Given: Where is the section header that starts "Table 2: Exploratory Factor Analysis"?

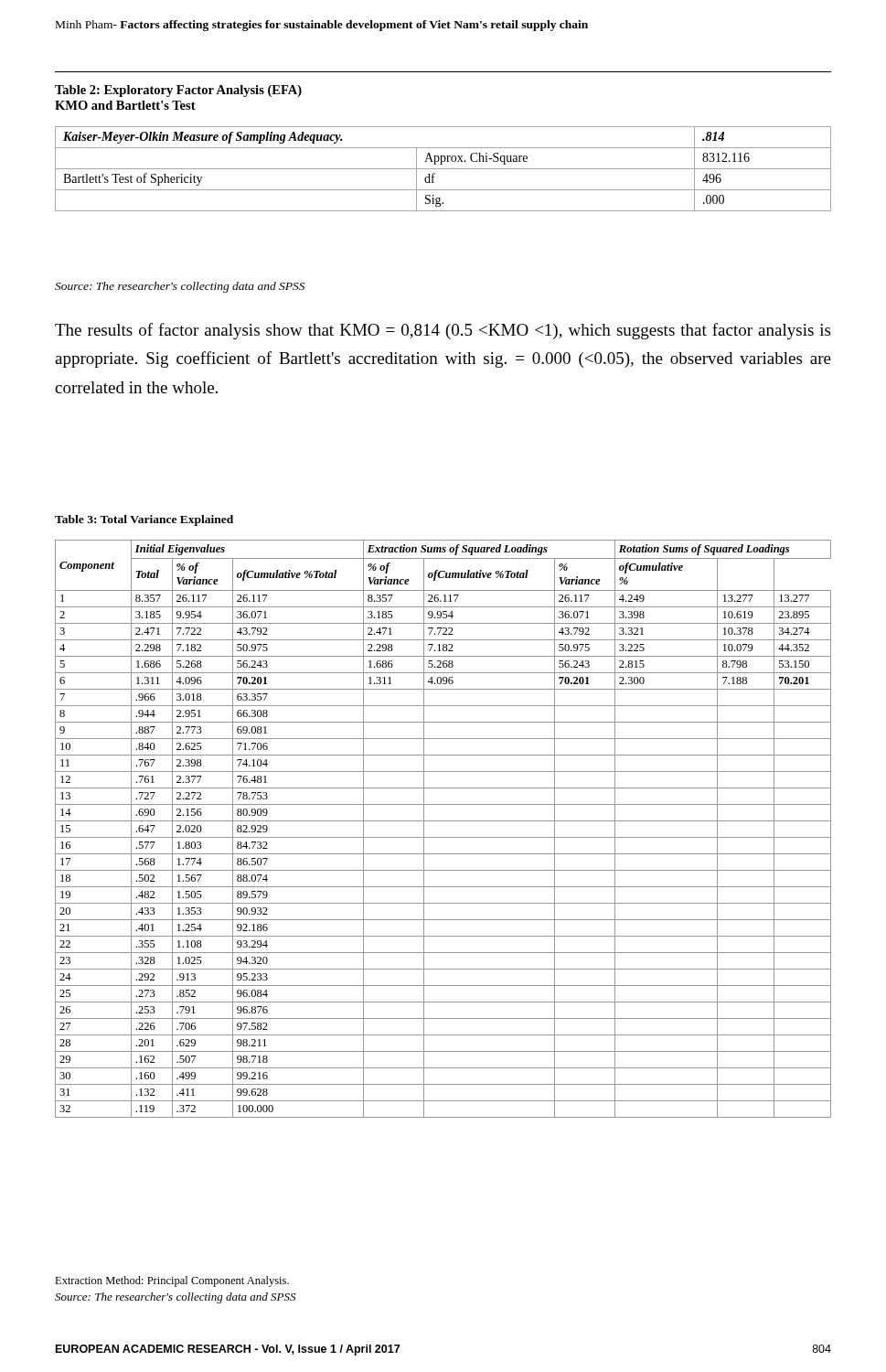Looking at the screenshot, I should click(178, 97).
